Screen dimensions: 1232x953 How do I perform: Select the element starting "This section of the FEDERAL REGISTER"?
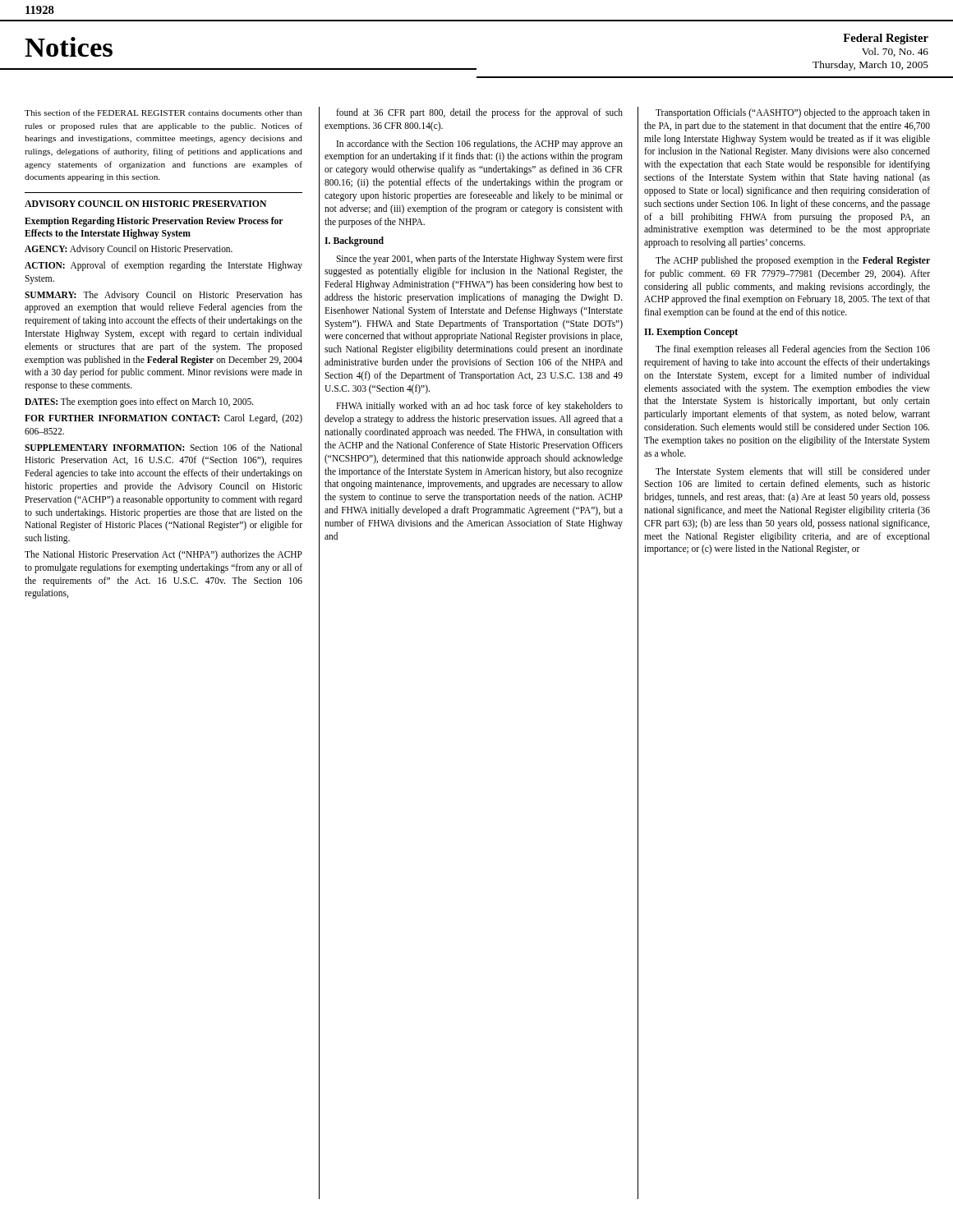click(164, 354)
